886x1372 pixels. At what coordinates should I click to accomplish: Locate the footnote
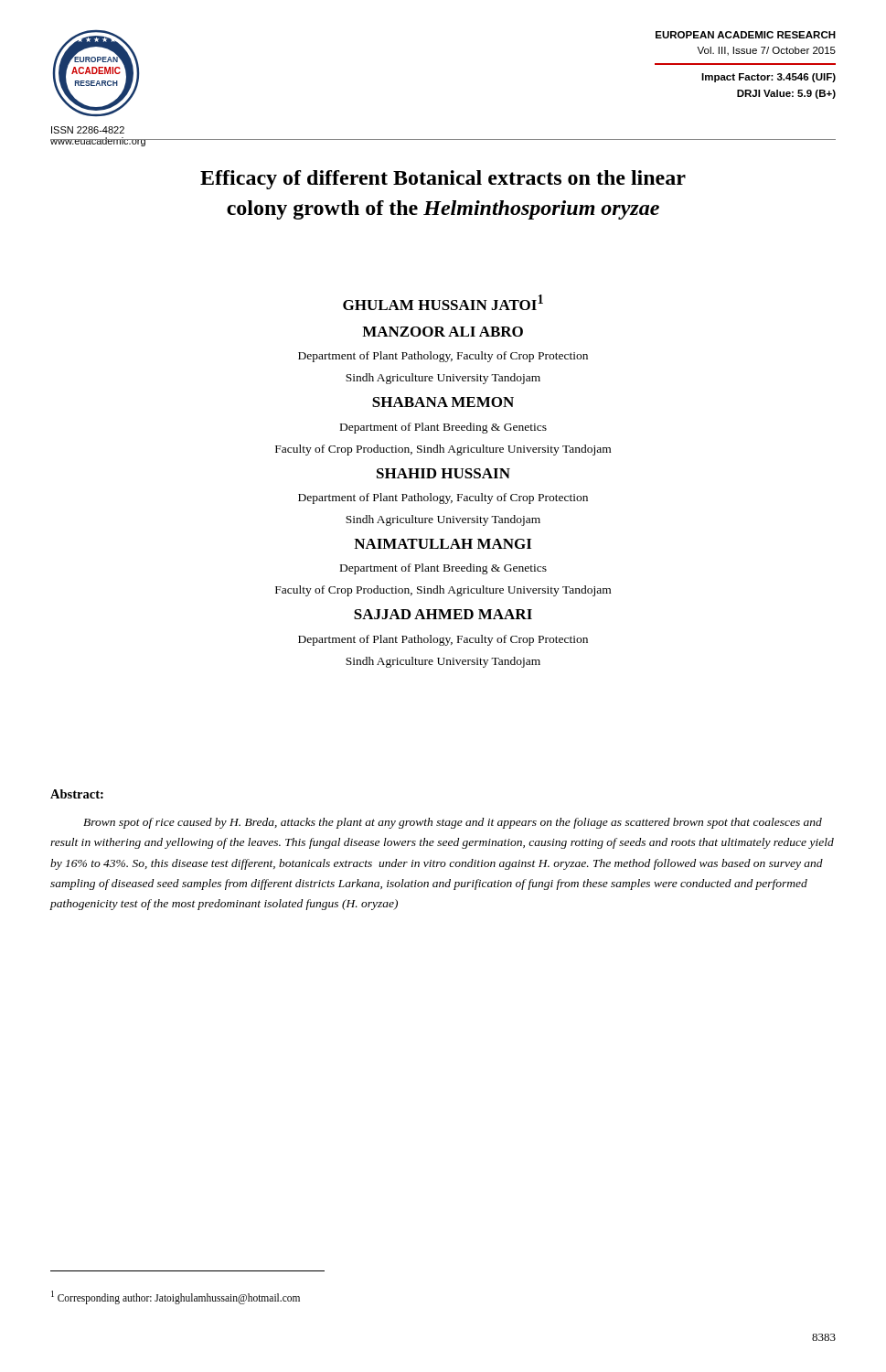[175, 1296]
